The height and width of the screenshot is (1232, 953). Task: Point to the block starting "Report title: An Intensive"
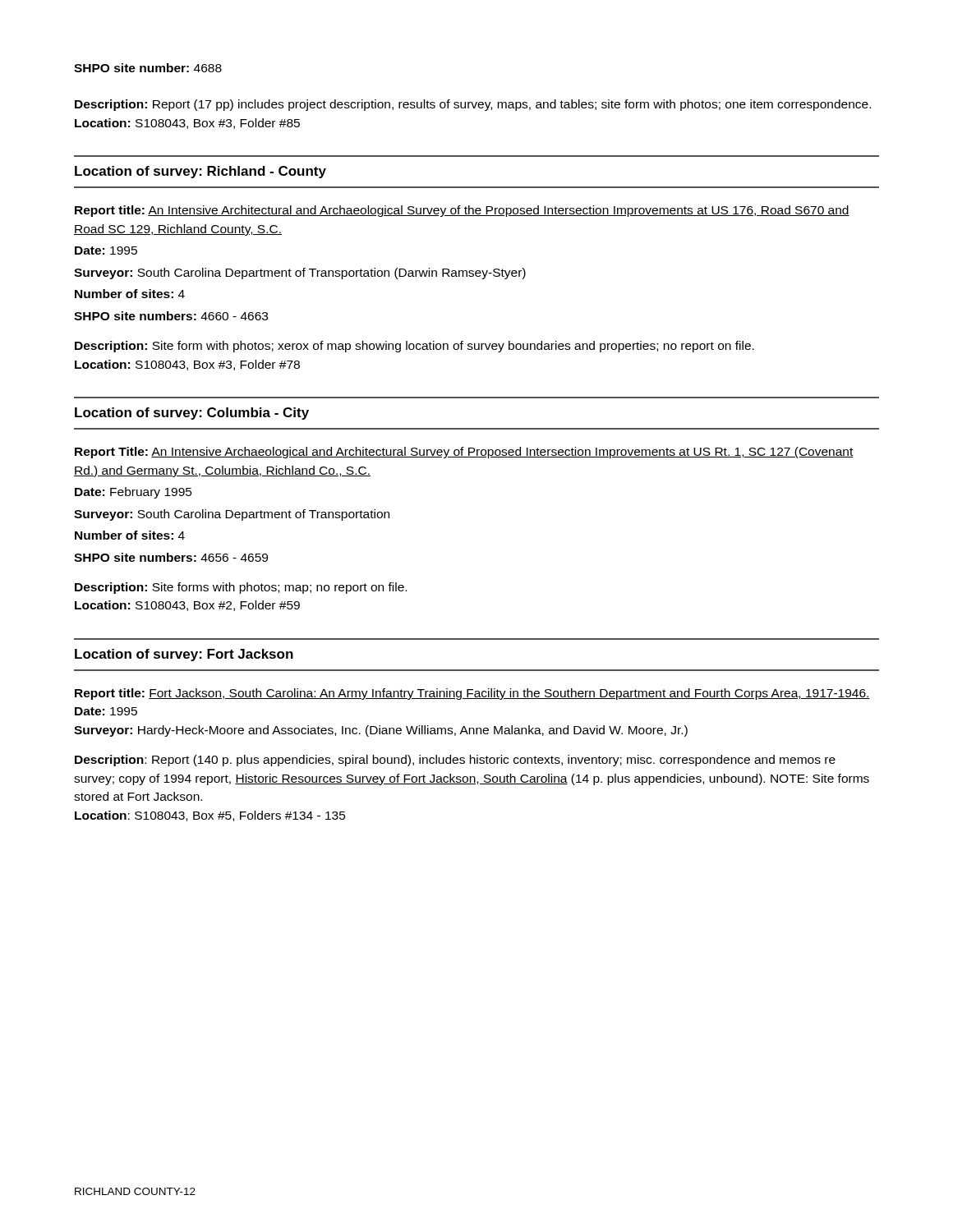[x=476, y=263]
